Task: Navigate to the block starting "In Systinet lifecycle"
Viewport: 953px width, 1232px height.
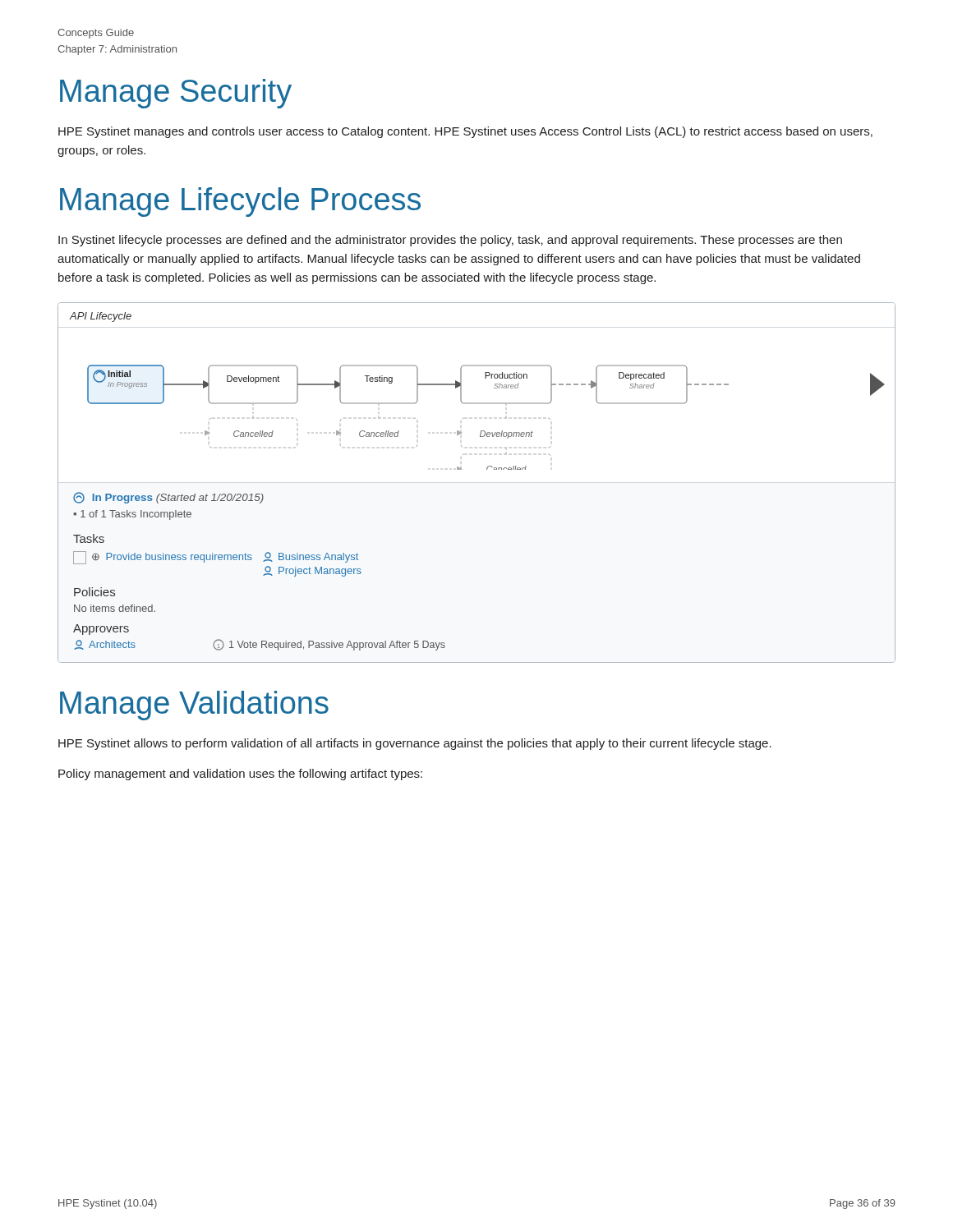Action: coord(476,259)
